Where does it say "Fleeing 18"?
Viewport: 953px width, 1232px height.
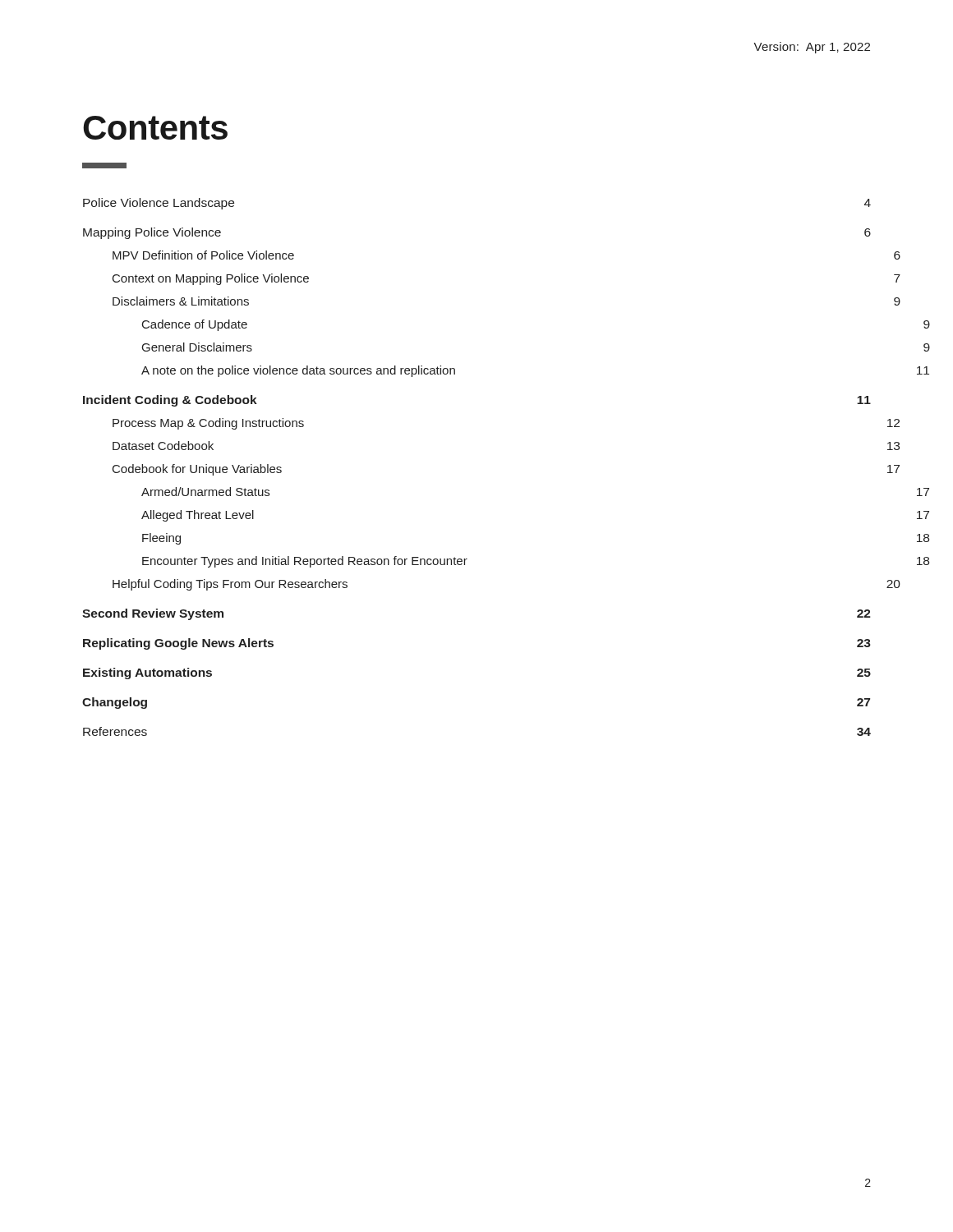pos(161,538)
